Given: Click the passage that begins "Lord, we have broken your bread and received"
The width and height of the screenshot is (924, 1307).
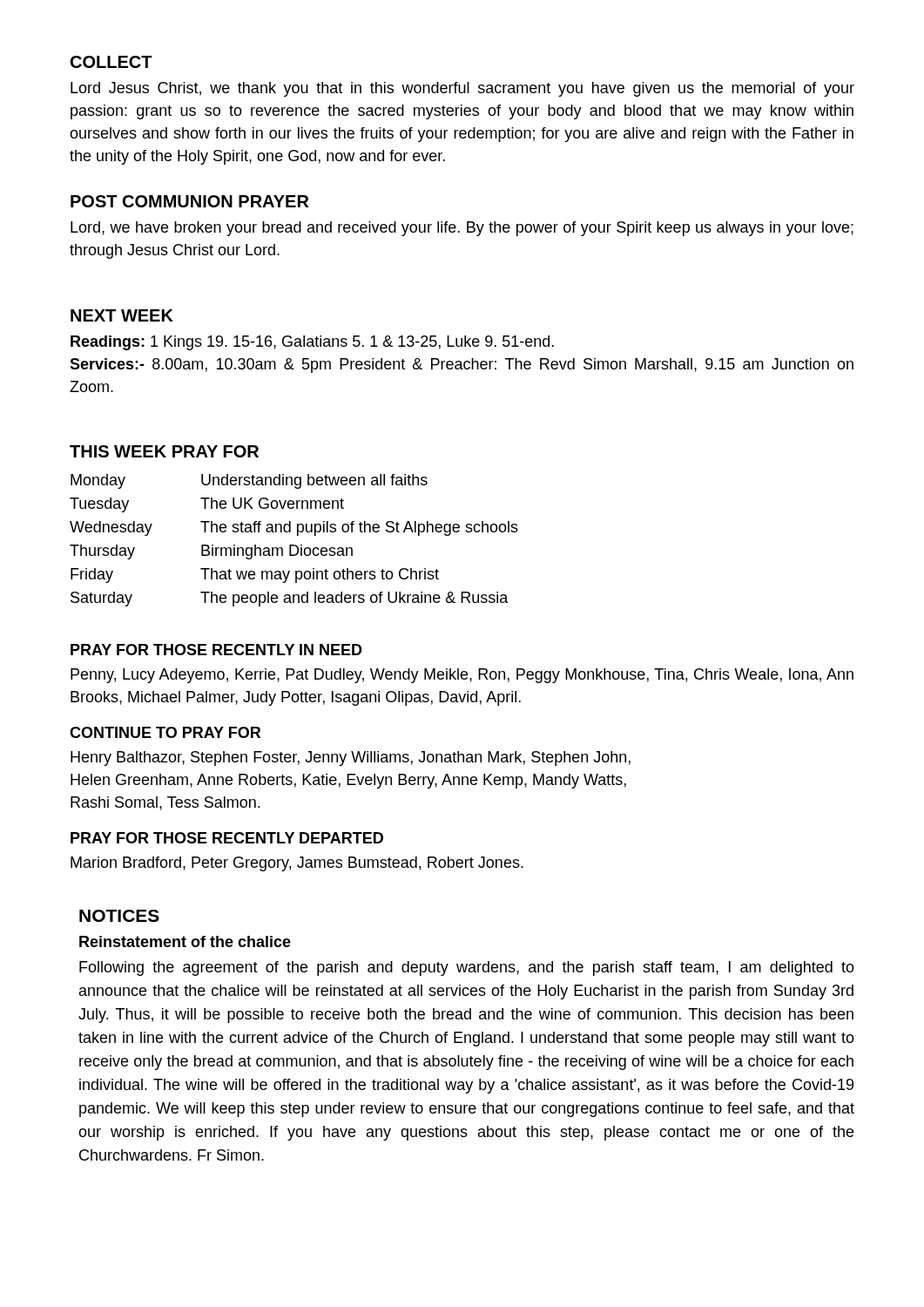Looking at the screenshot, I should 462,239.
